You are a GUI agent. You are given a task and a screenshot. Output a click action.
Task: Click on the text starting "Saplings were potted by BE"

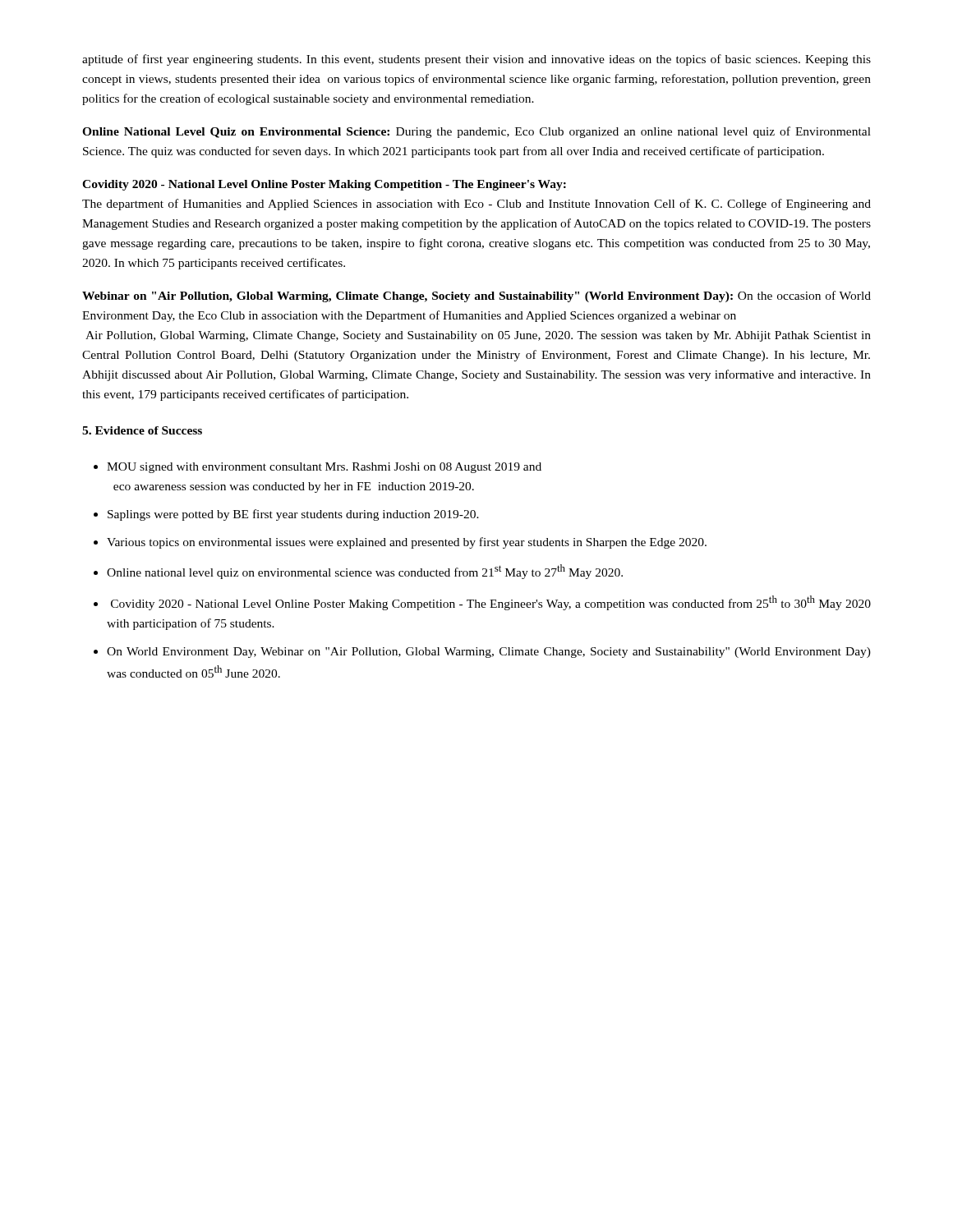489,514
